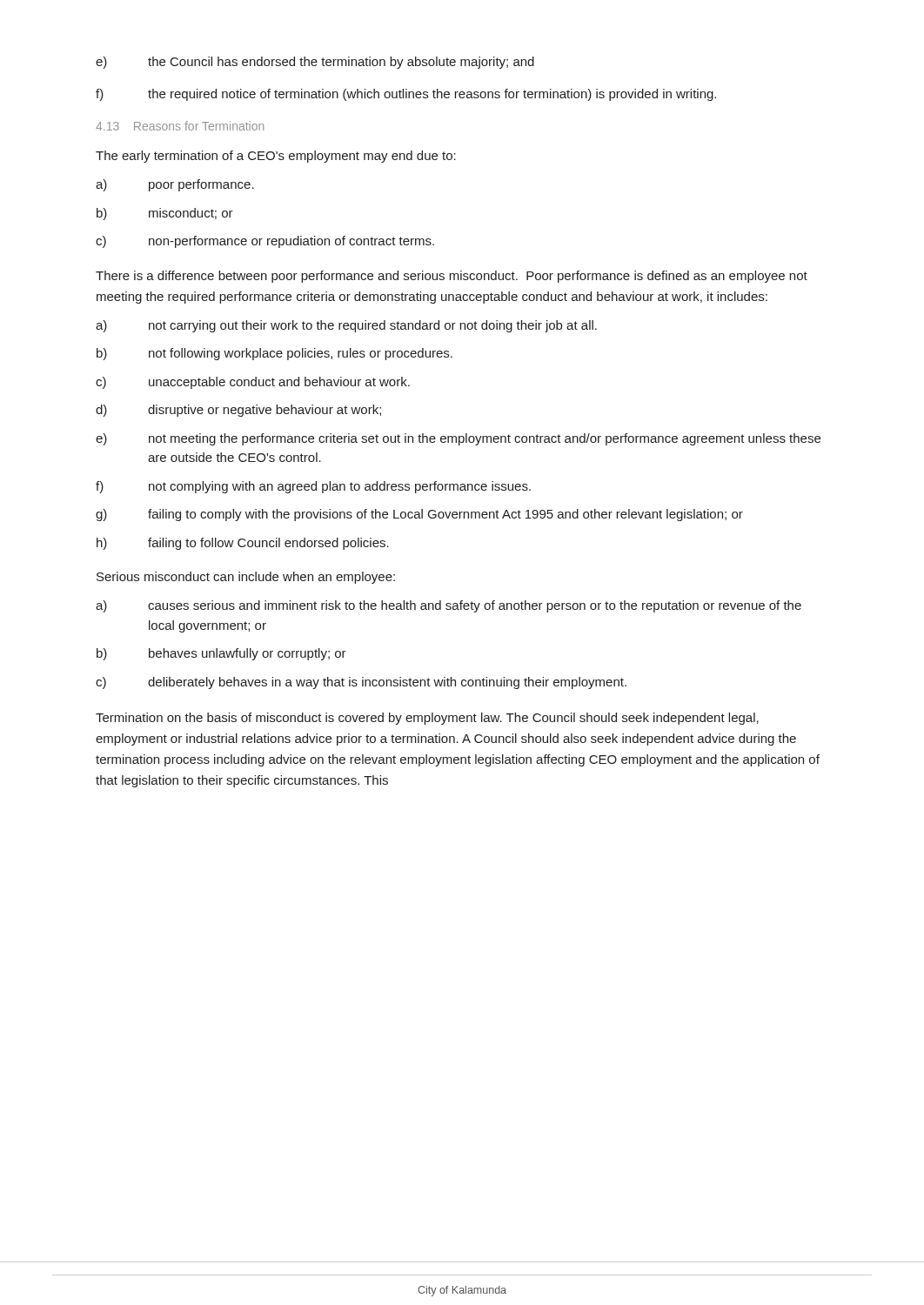Click the passage that begins "There is a difference between poor"
The image size is (924, 1305).
451,285
